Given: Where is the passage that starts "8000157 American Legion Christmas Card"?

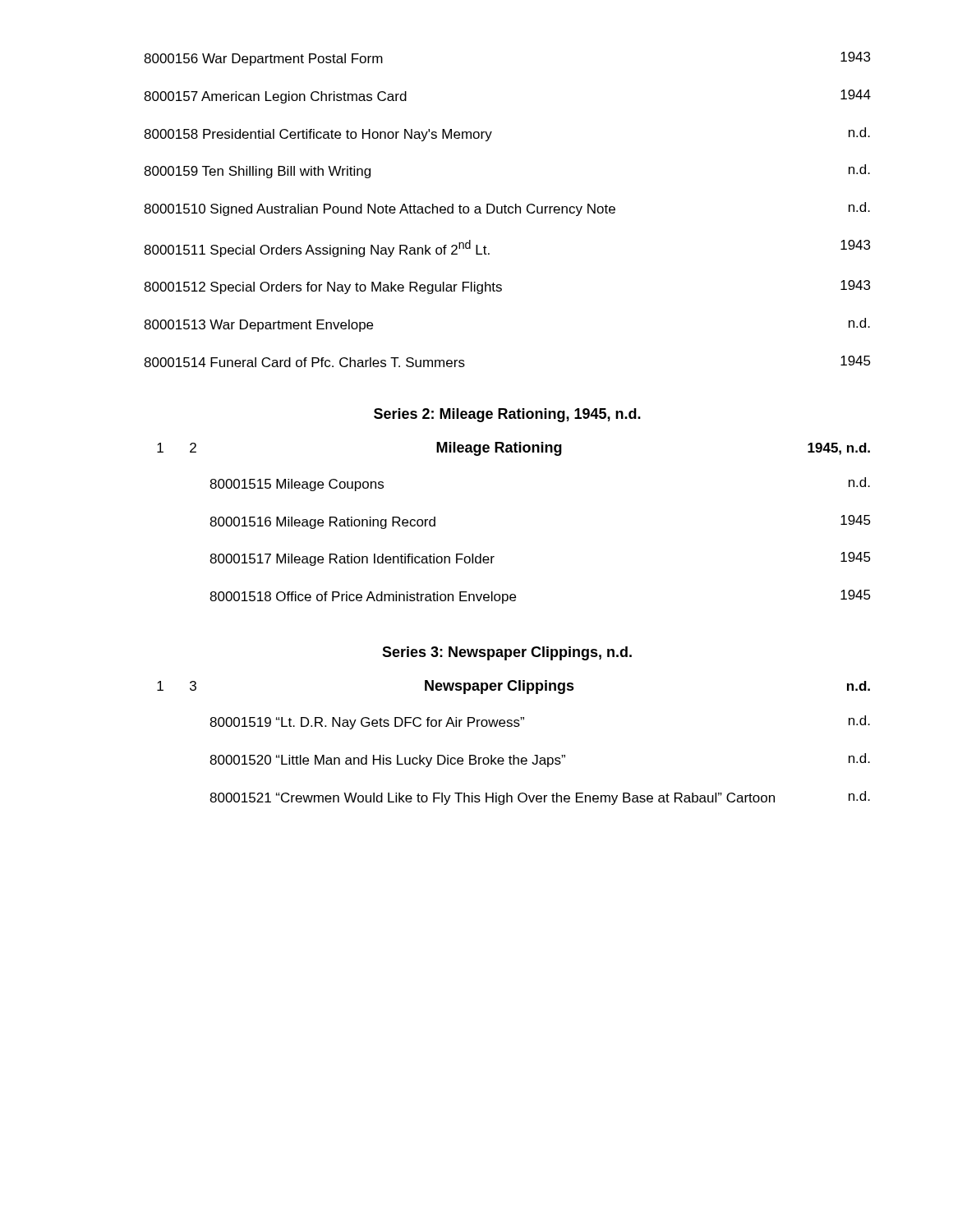Looking at the screenshot, I should [273, 97].
